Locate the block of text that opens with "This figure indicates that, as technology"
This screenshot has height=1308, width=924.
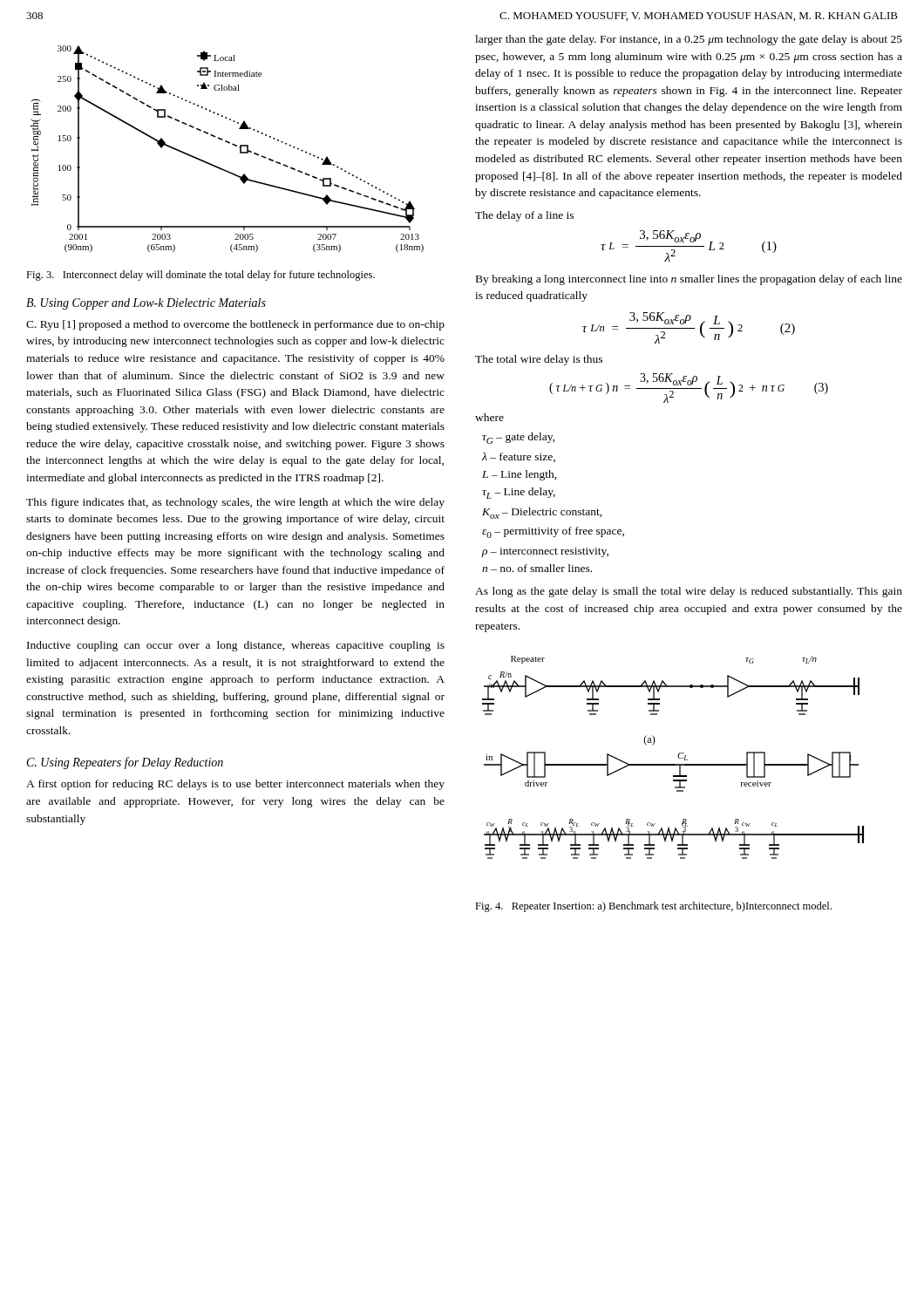point(235,561)
